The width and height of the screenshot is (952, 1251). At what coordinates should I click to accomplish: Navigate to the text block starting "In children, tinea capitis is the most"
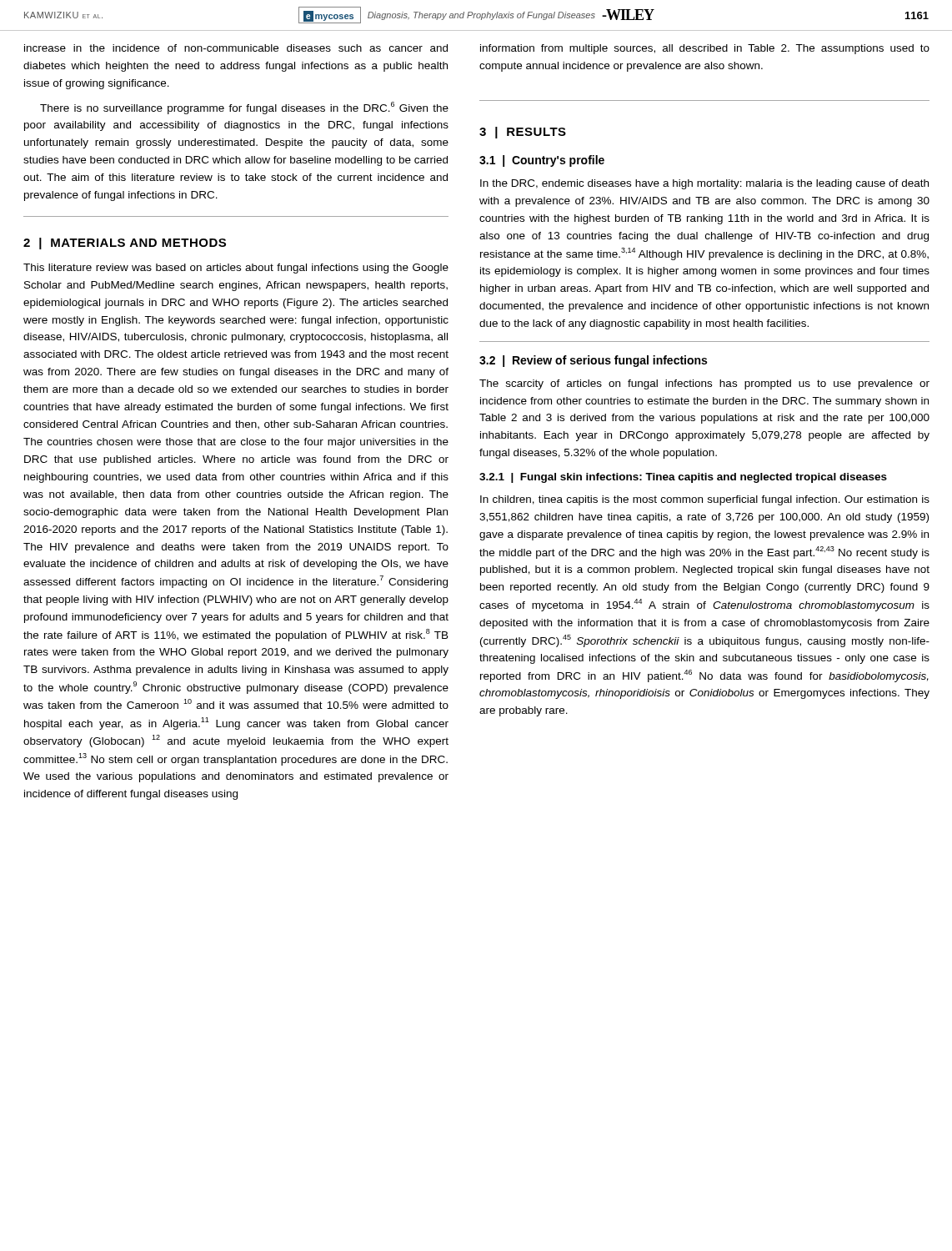(x=704, y=606)
